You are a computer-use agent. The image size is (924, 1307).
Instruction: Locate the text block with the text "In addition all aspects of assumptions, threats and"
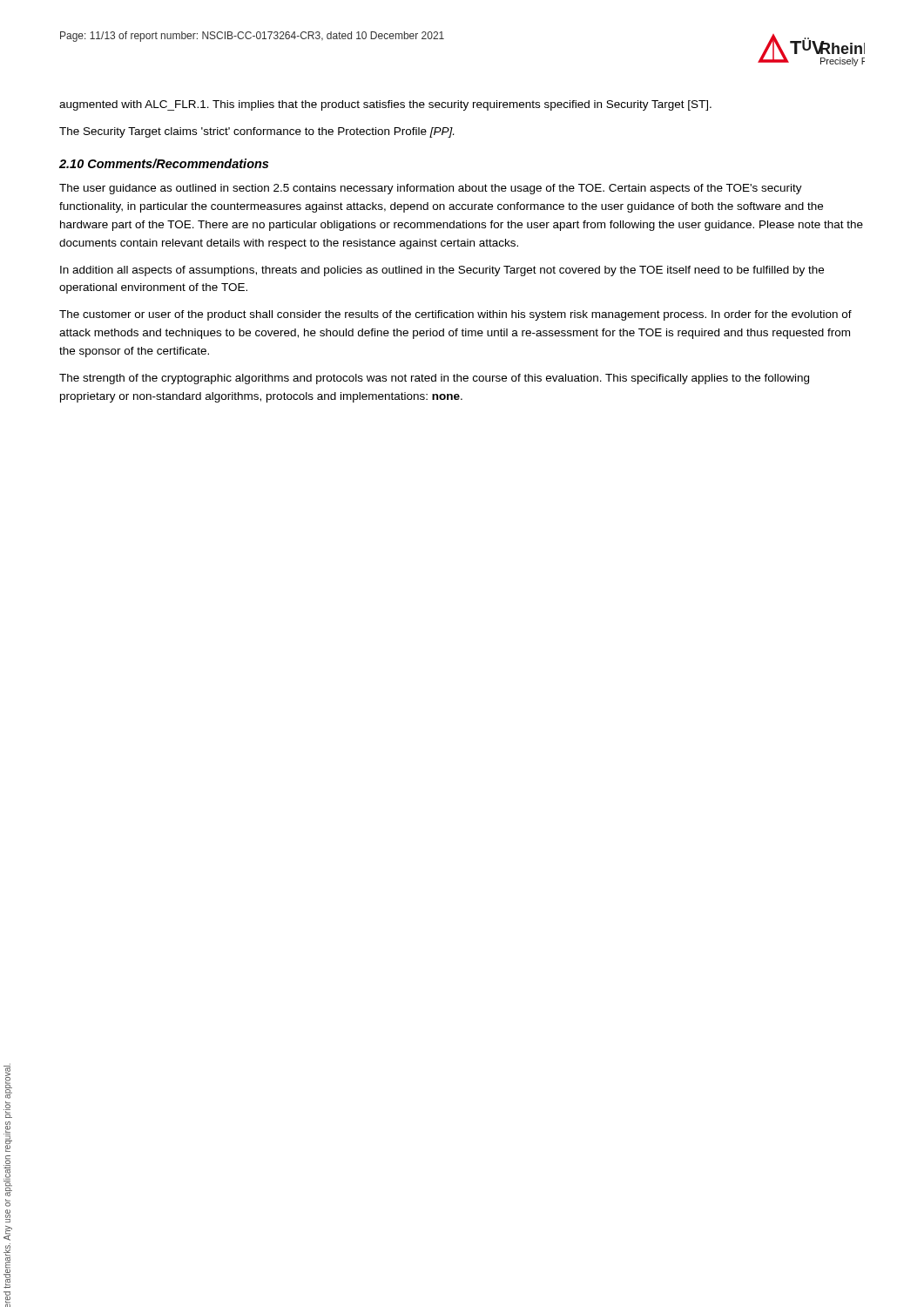tap(442, 278)
